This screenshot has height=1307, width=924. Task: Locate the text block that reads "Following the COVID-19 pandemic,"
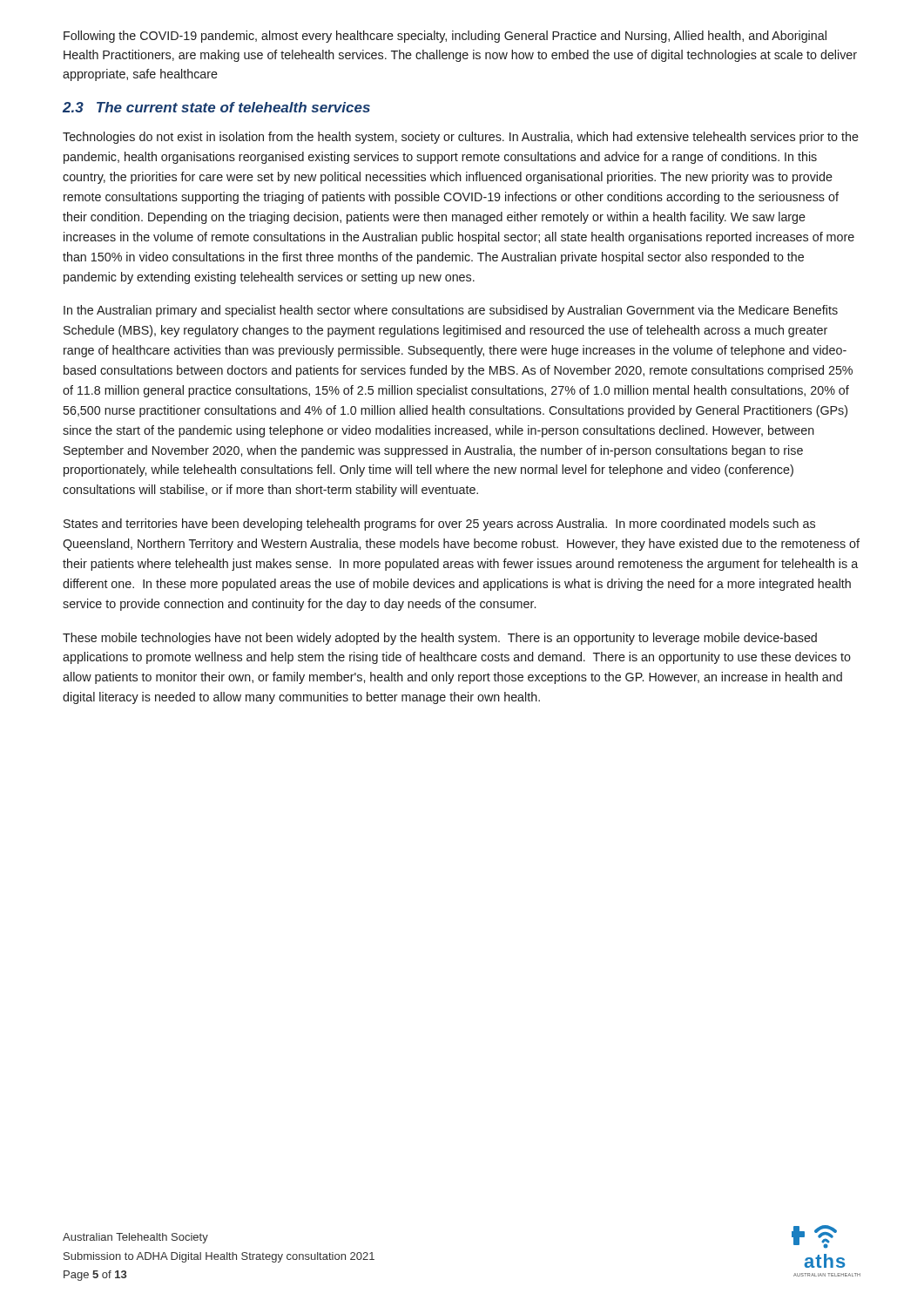[x=460, y=55]
